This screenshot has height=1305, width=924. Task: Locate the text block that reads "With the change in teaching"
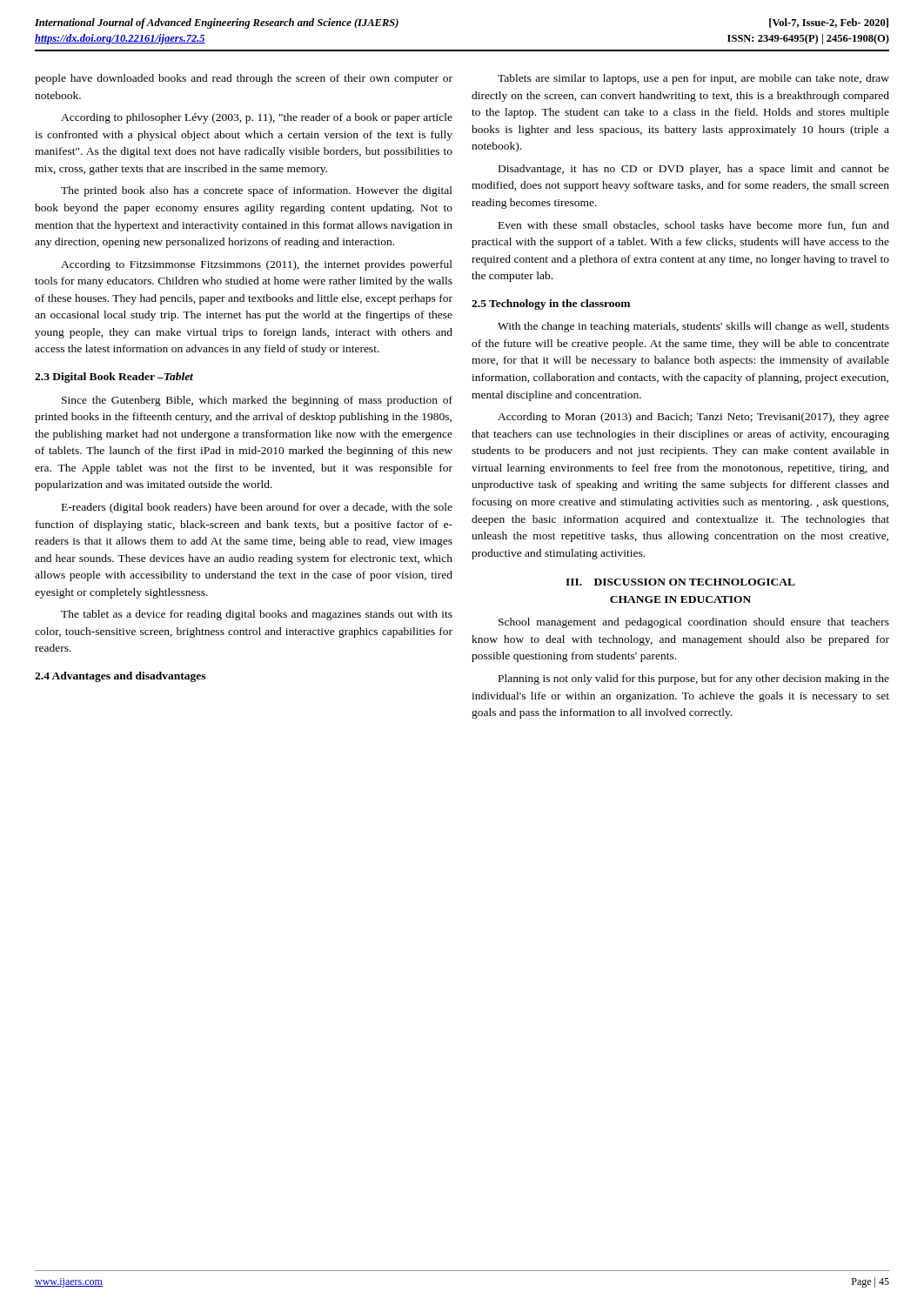(x=680, y=440)
